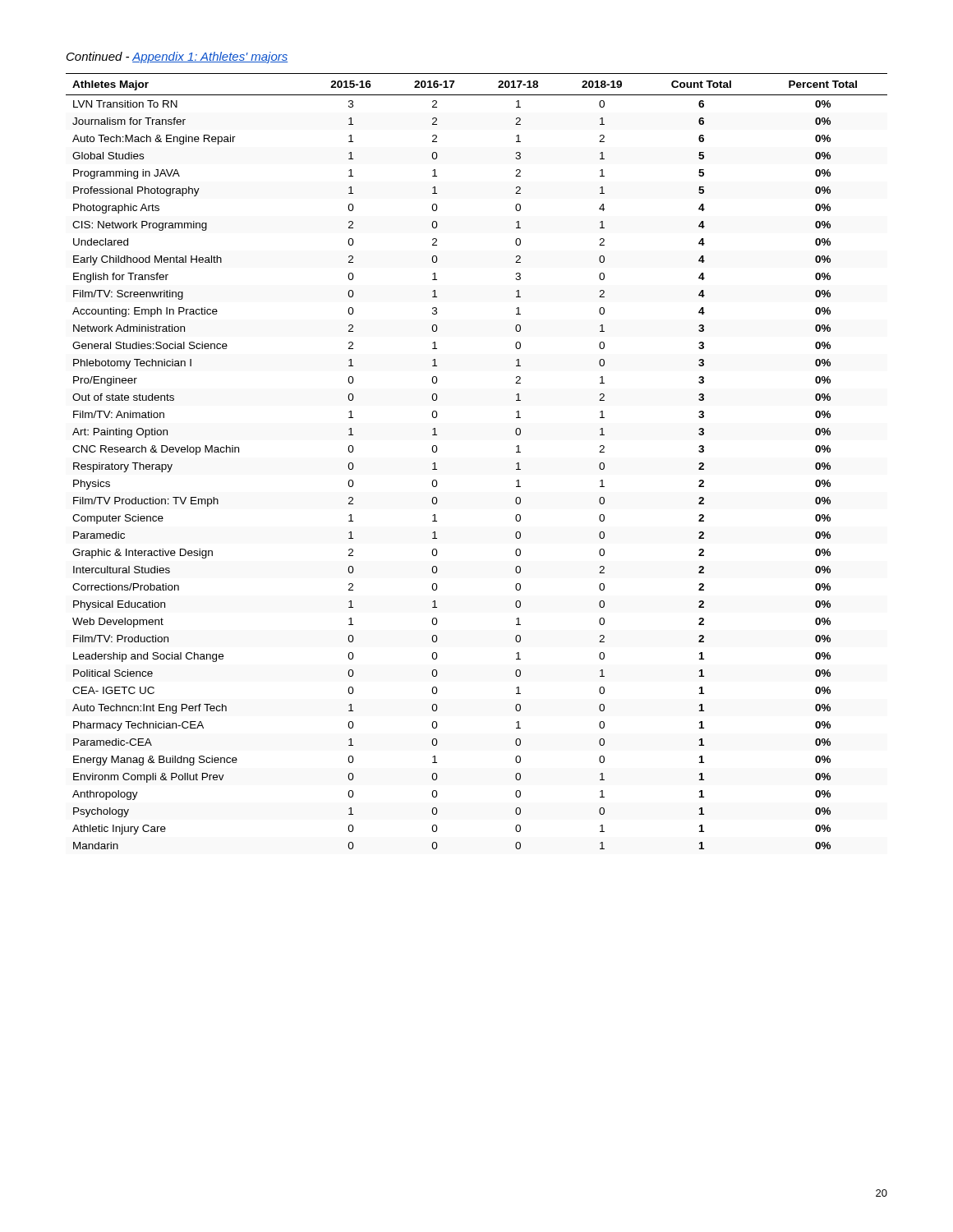The height and width of the screenshot is (1232, 953).
Task: Find a table
Action: [x=476, y=464]
